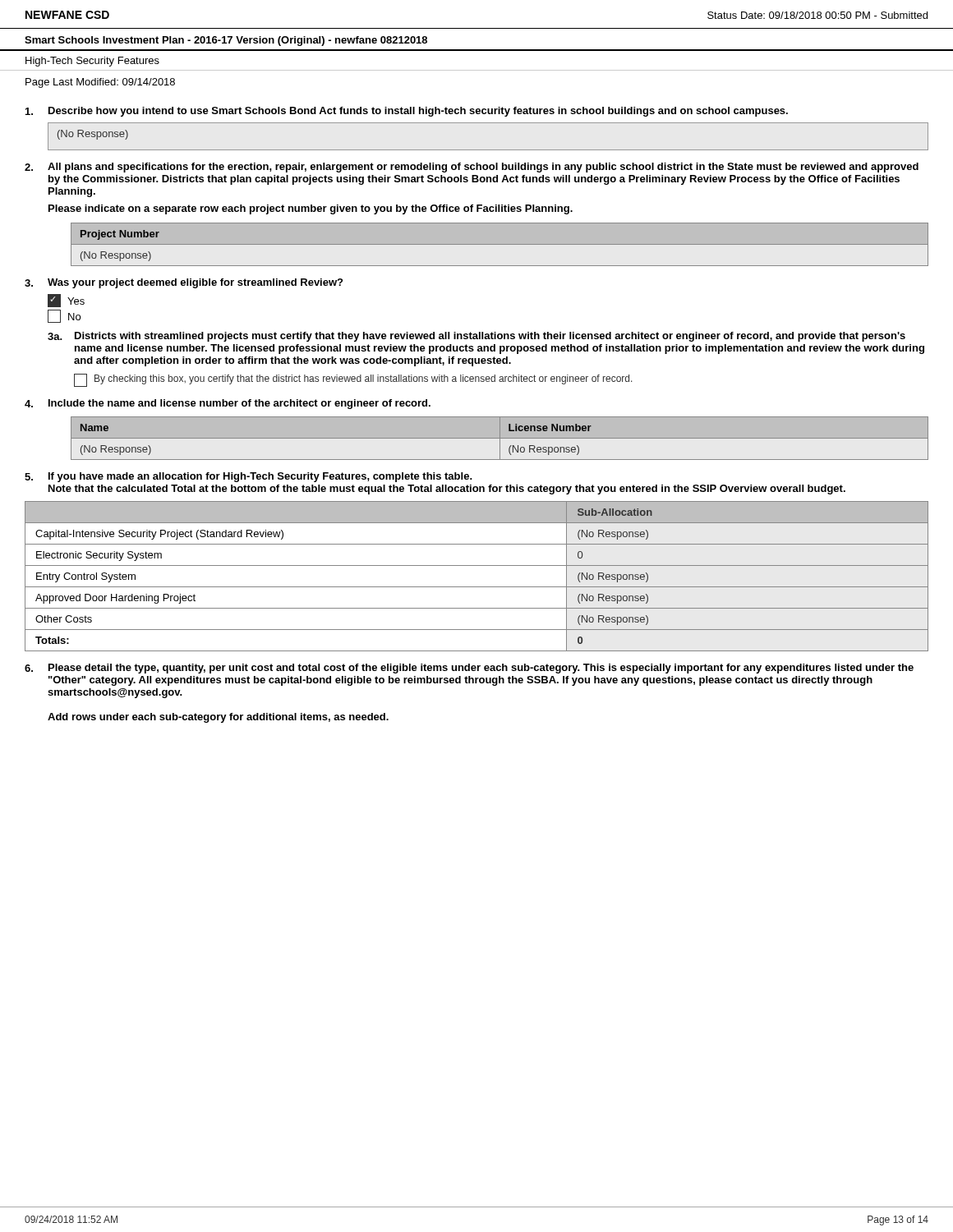Click on the text block that says "Please detail the type, quantity, per unit"

click(481, 692)
